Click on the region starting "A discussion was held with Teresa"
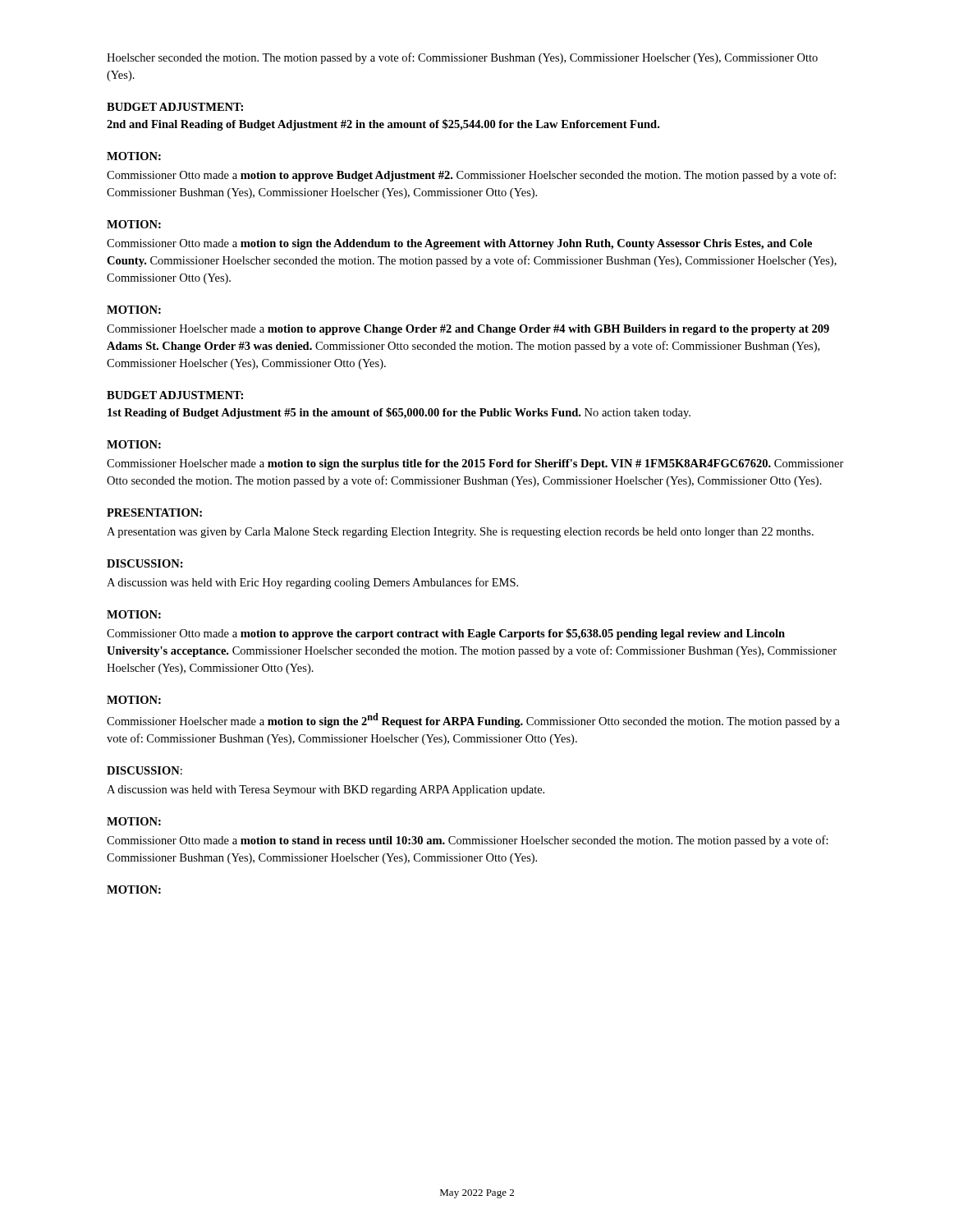The image size is (954, 1232). (x=477, y=790)
